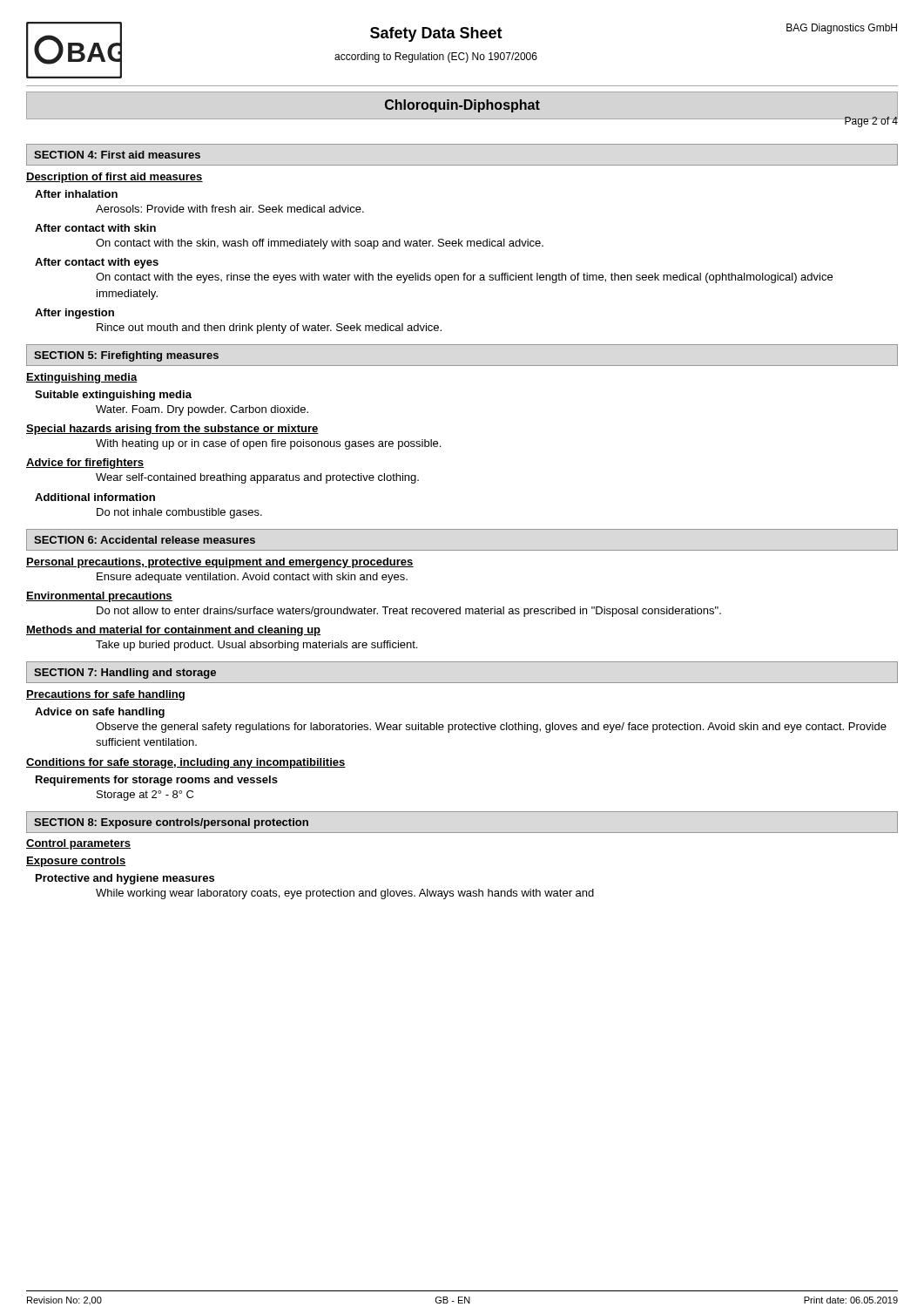Find the text containing "After ingestion"
924x1307 pixels.
pos(75,312)
